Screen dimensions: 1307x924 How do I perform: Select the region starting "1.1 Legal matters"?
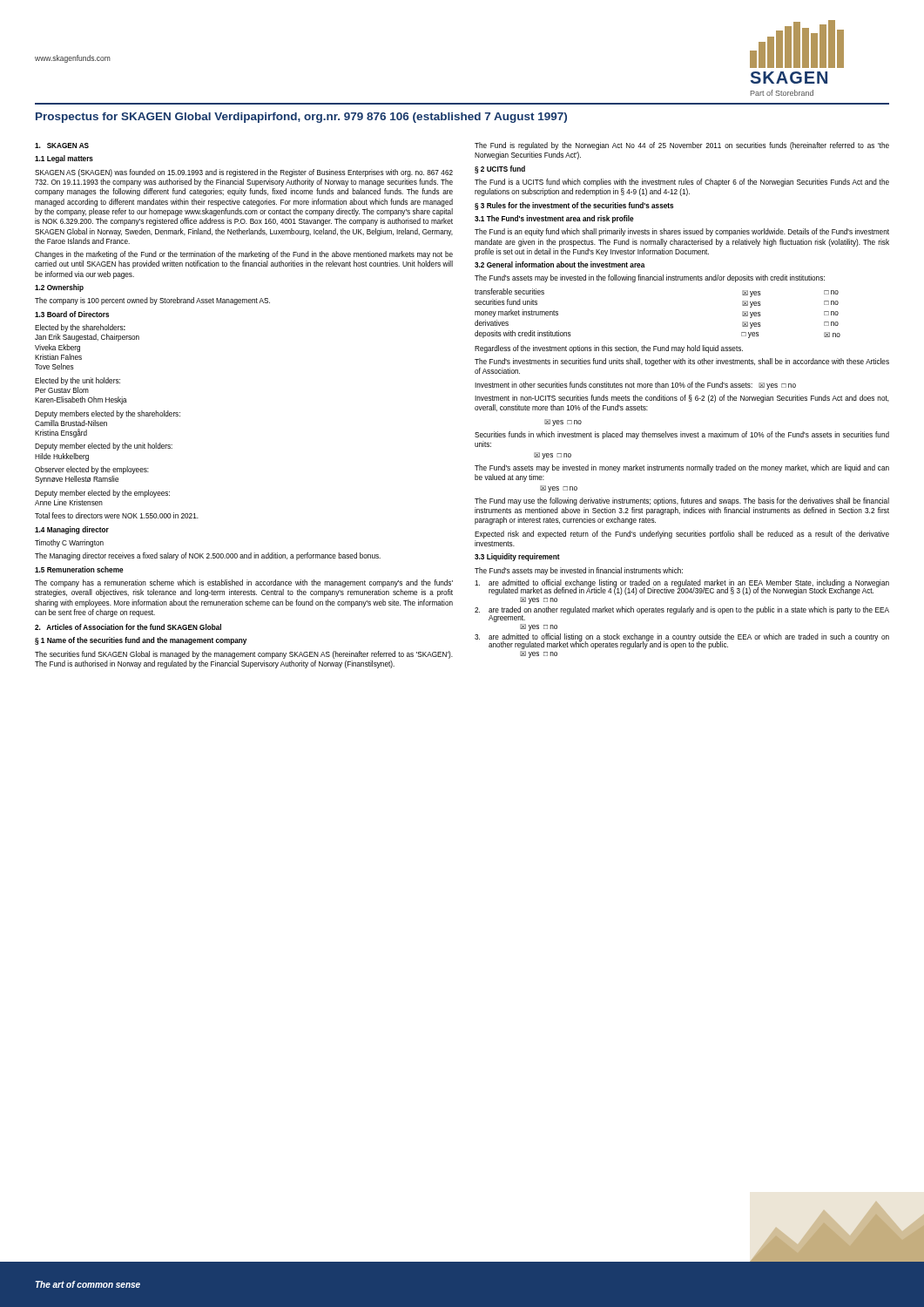(x=244, y=159)
